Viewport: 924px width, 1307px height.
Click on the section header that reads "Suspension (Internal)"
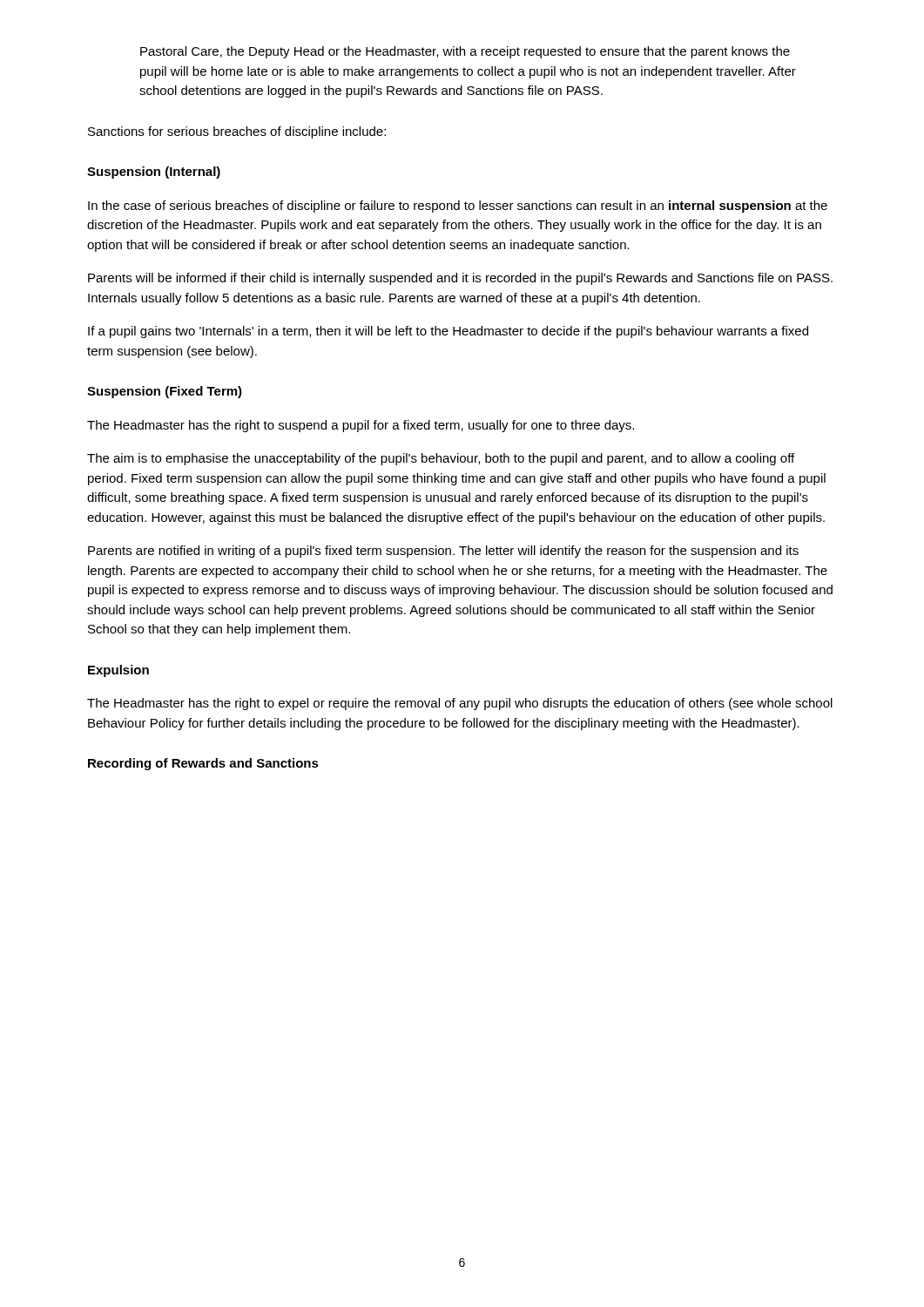(154, 171)
